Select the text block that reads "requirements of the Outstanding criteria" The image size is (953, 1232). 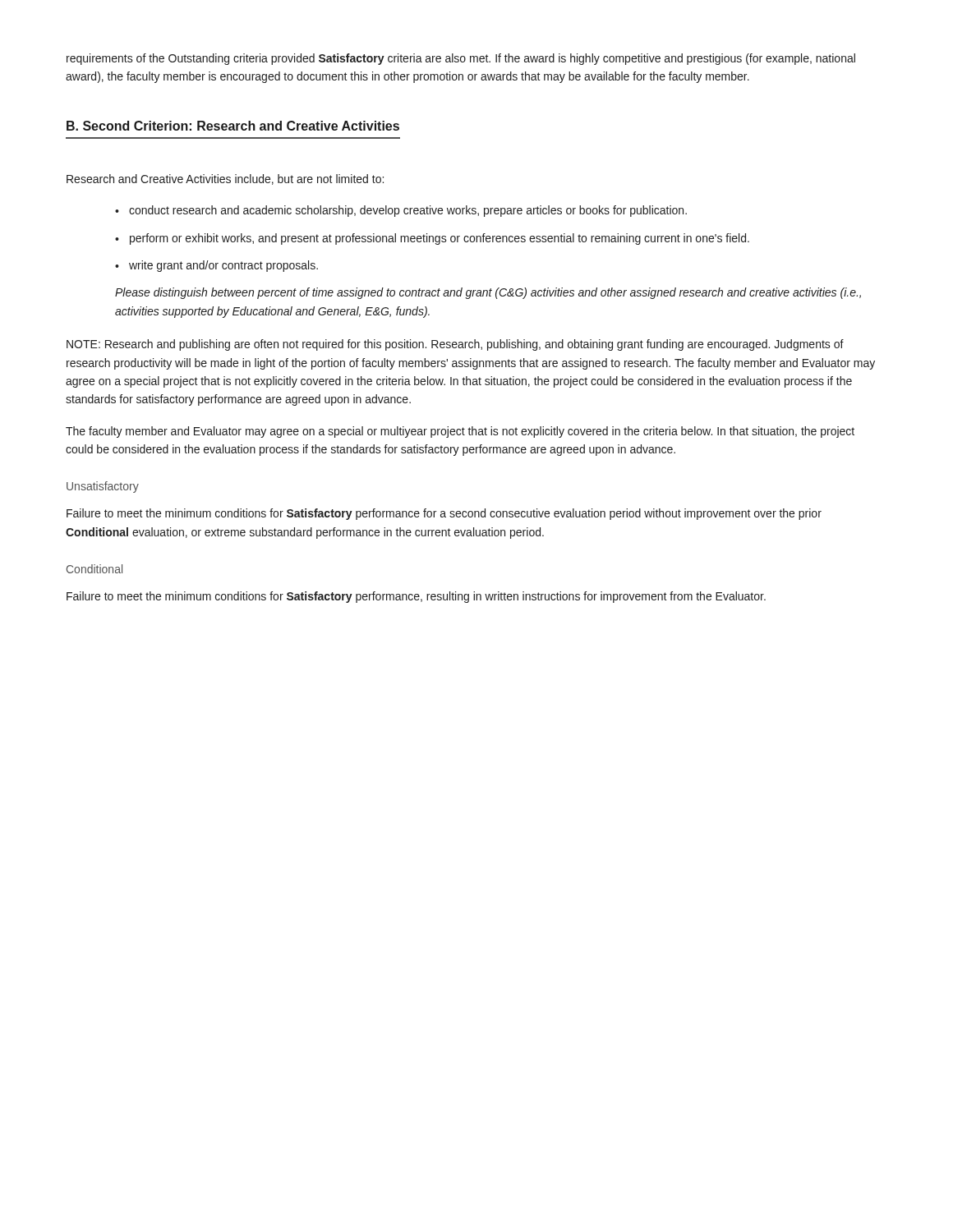point(461,68)
